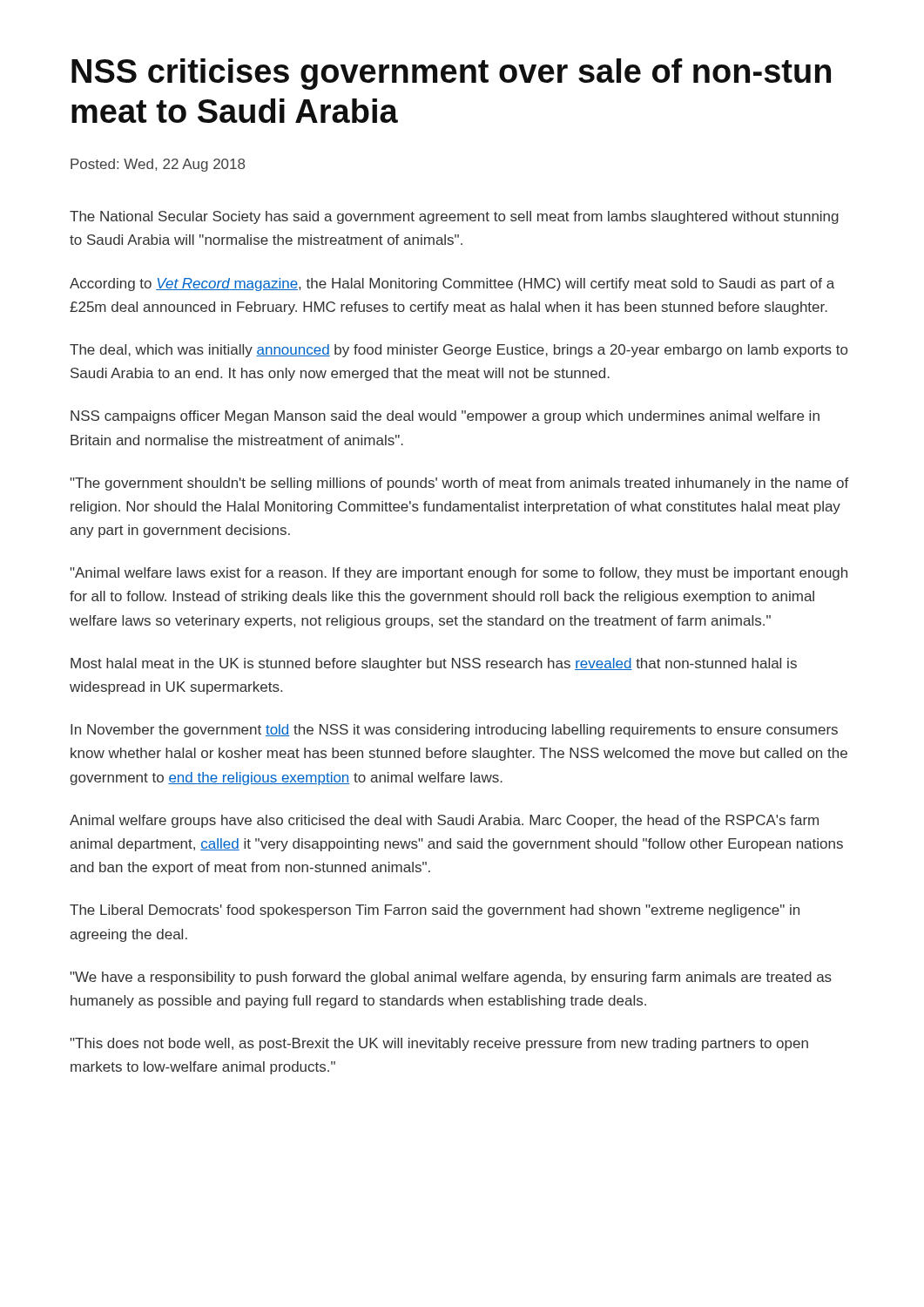Find the block on this page that starts ""The government shouldn't be selling millions of pounds'"
Viewport: 924px width, 1307px height.
point(459,507)
